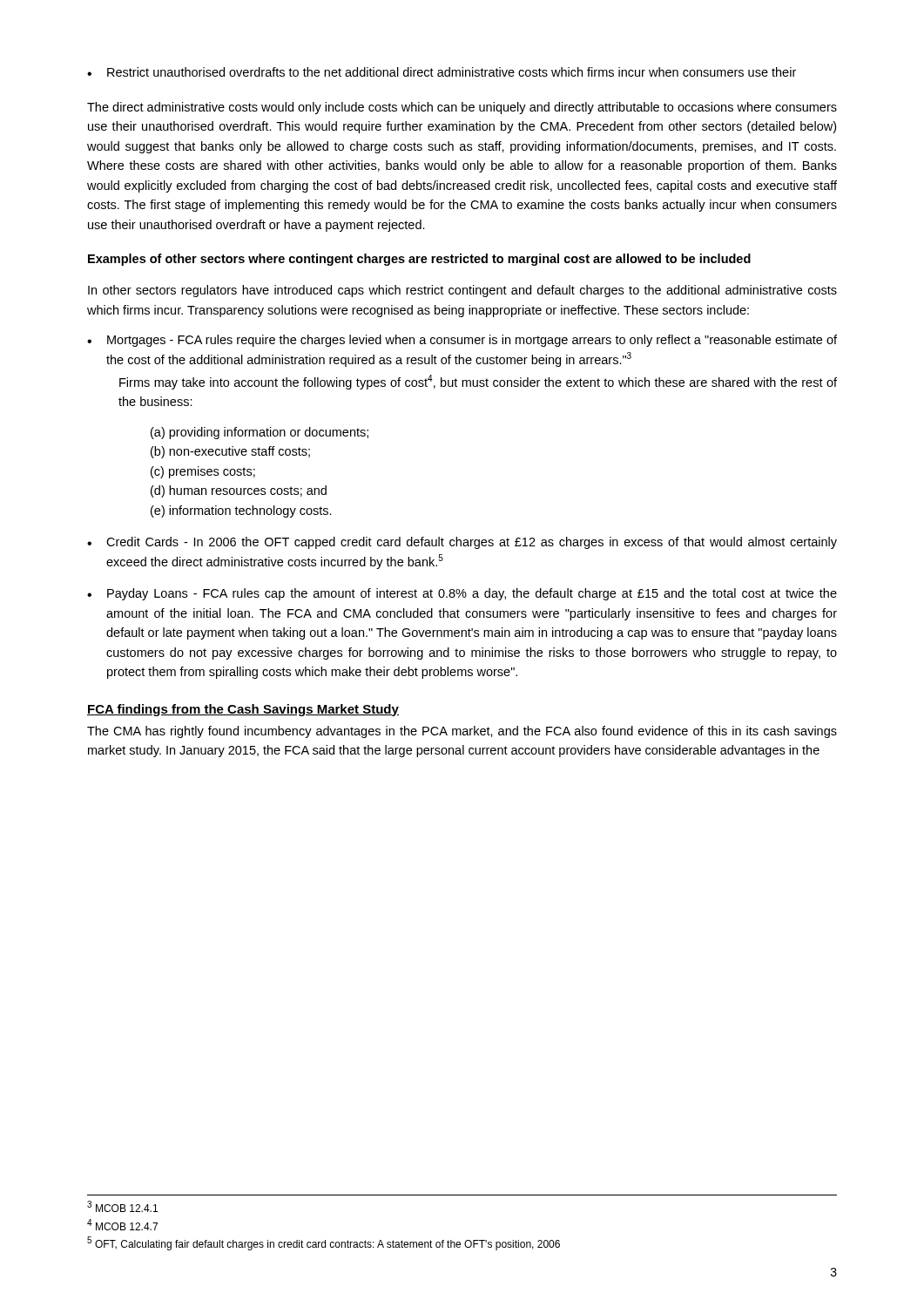This screenshot has width=924, height=1307.
Task: Click on the list item with the text "(a) providing information or"
Action: 260,432
